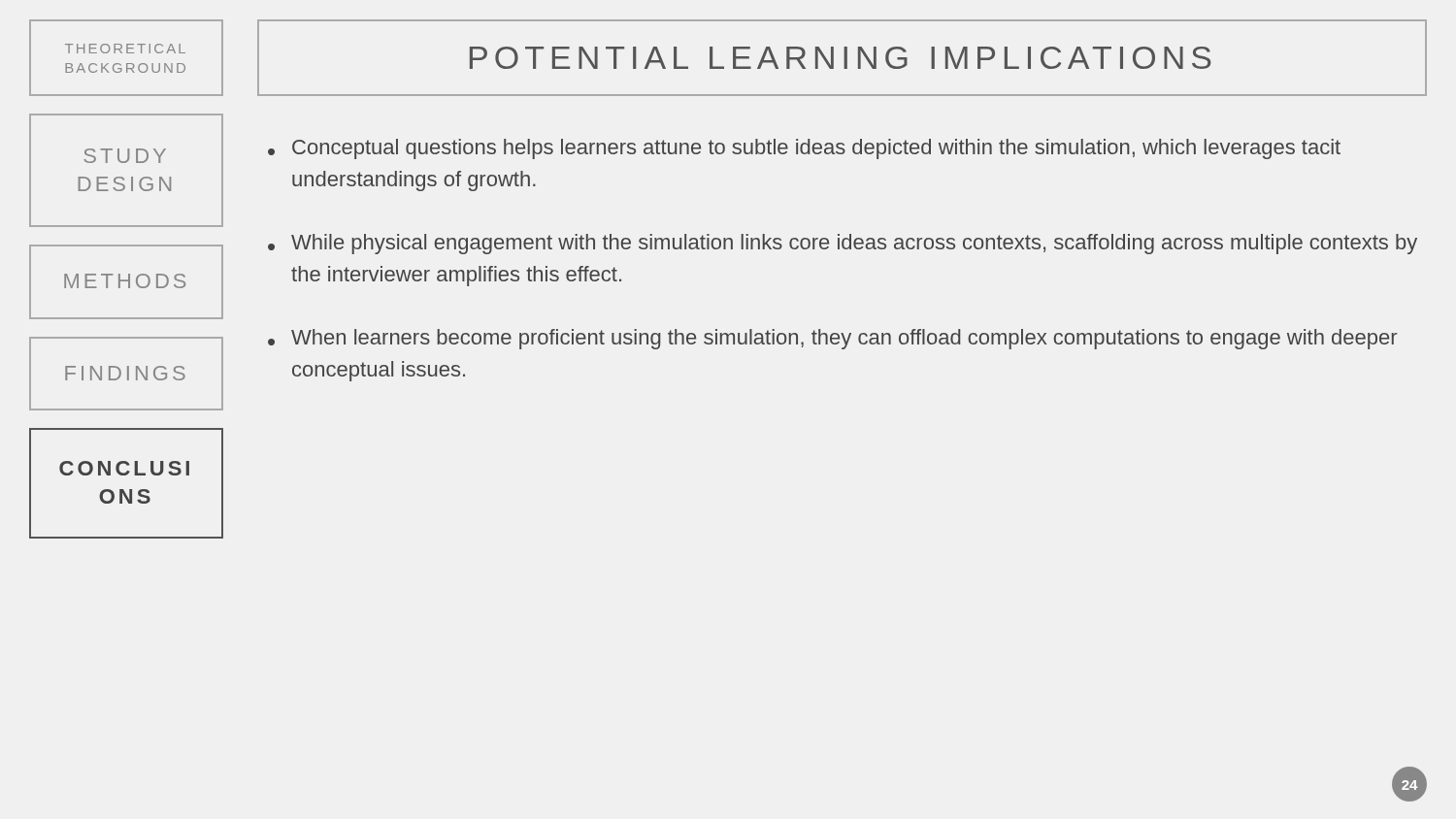
Task: Locate the block of text that opens with "• When learners become proficient"
Action: click(x=847, y=353)
